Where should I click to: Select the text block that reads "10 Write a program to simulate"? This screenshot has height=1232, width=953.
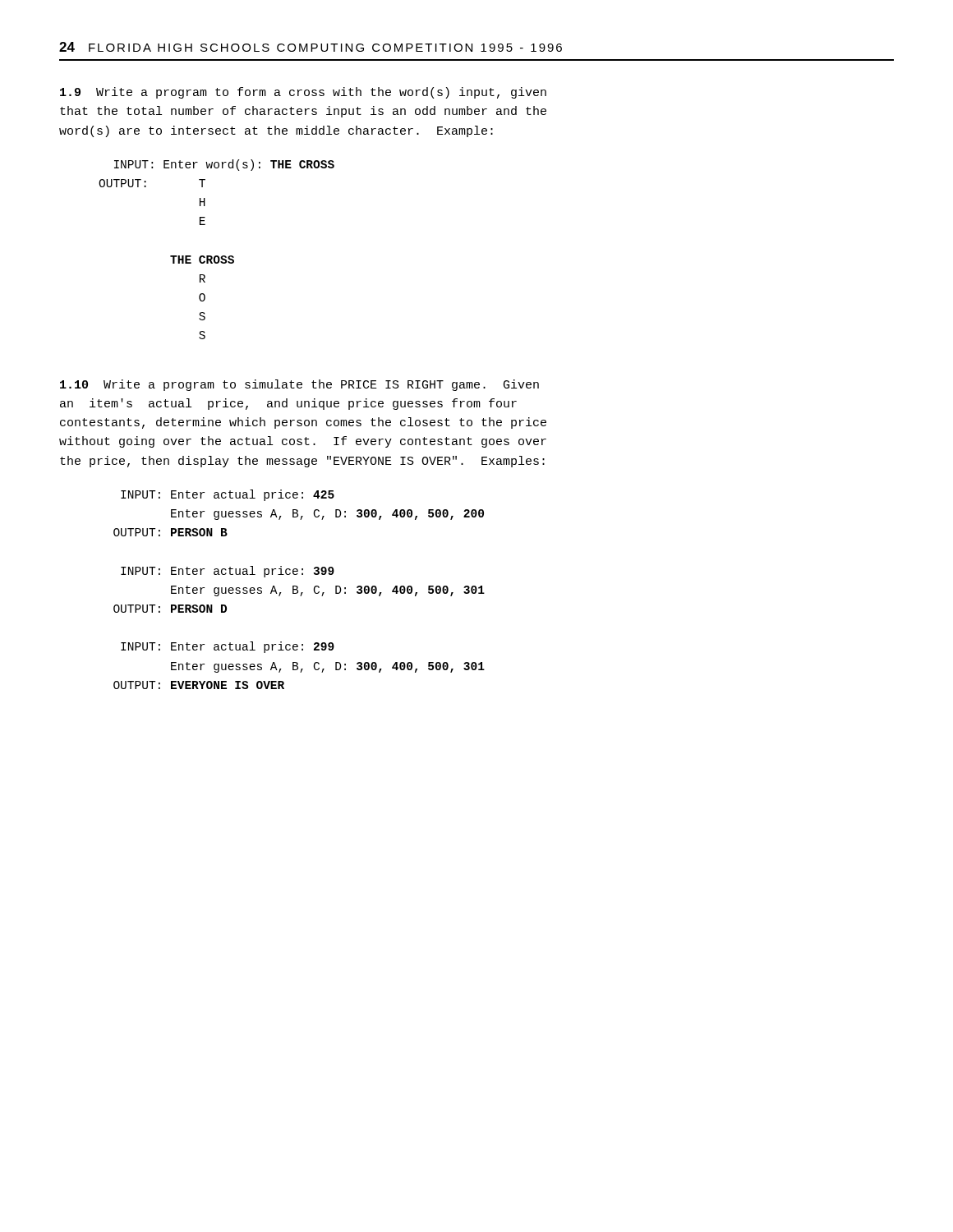[x=303, y=424]
